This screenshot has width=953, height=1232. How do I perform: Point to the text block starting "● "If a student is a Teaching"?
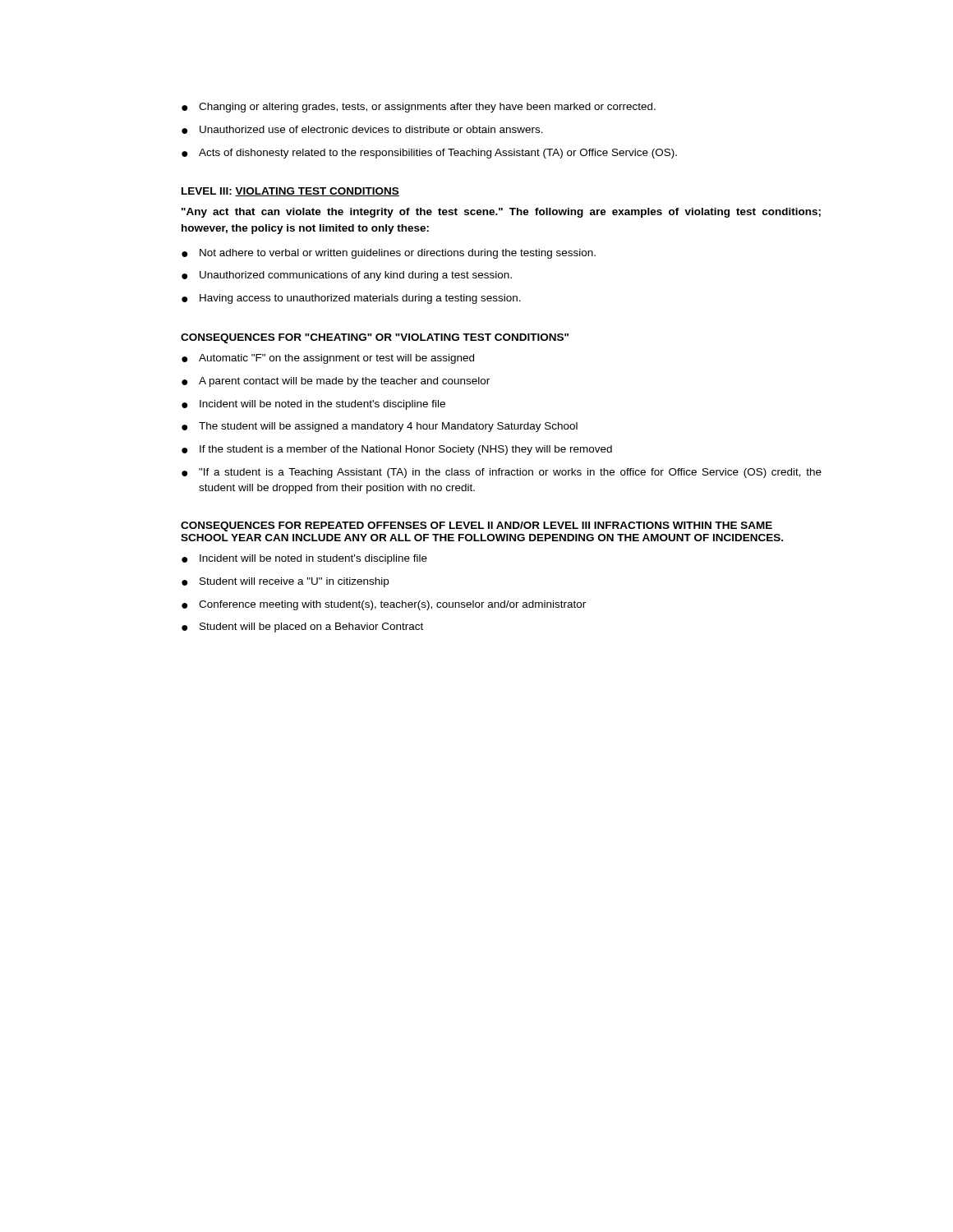pyautogui.click(x=501, y=480)
